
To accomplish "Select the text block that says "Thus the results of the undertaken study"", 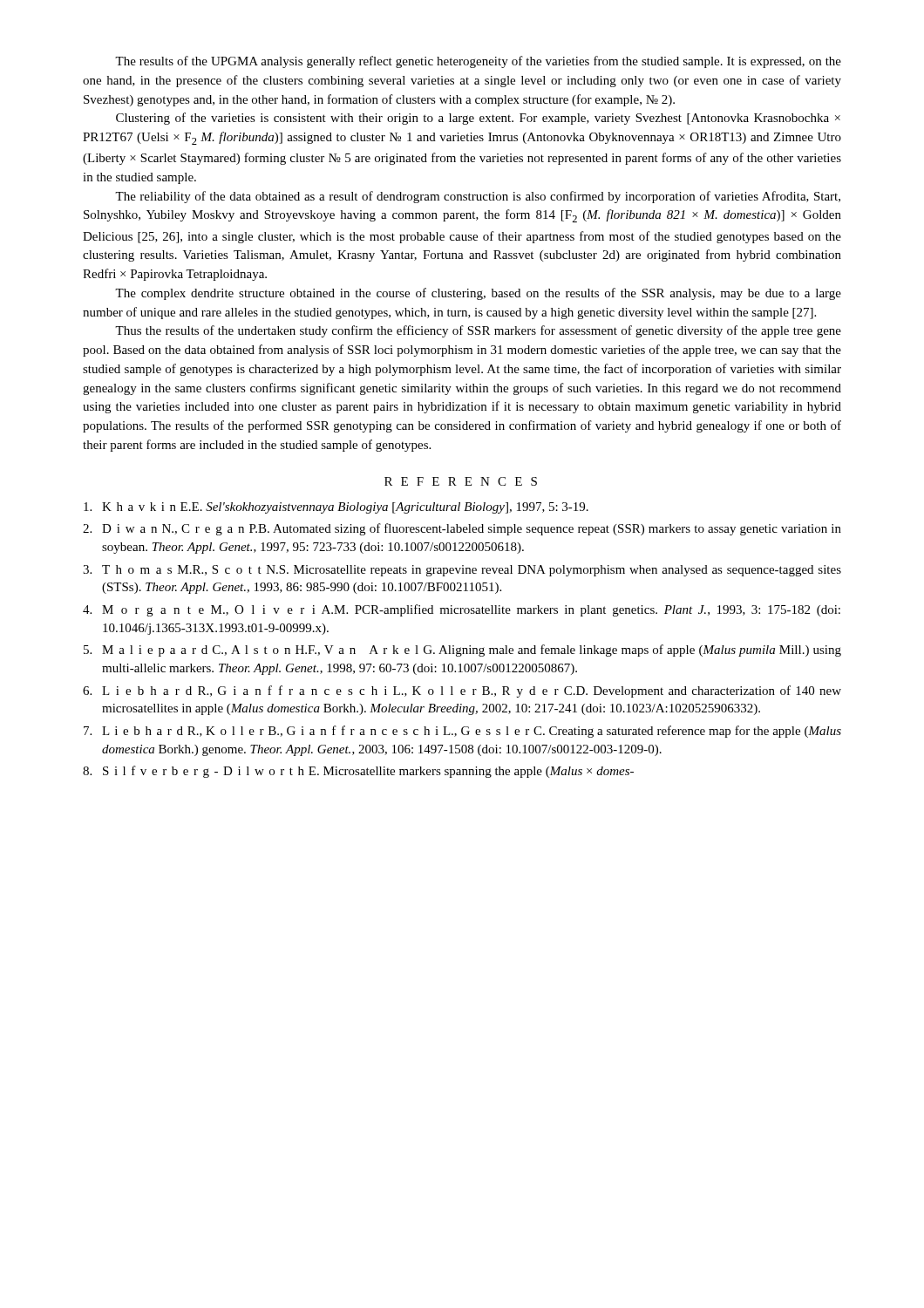I will tap(462, 388).
